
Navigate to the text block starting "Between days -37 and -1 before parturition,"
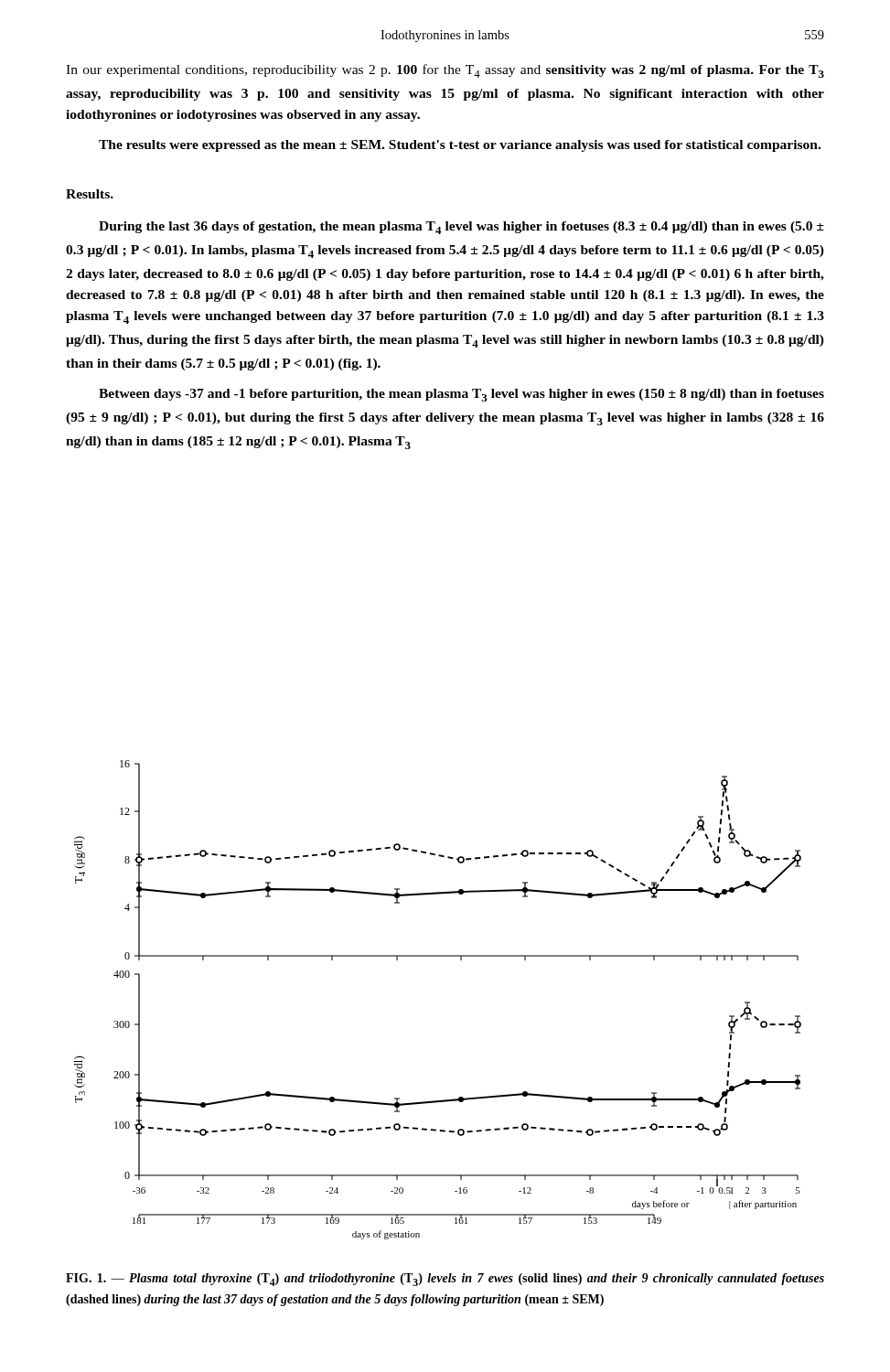point(445,419)
